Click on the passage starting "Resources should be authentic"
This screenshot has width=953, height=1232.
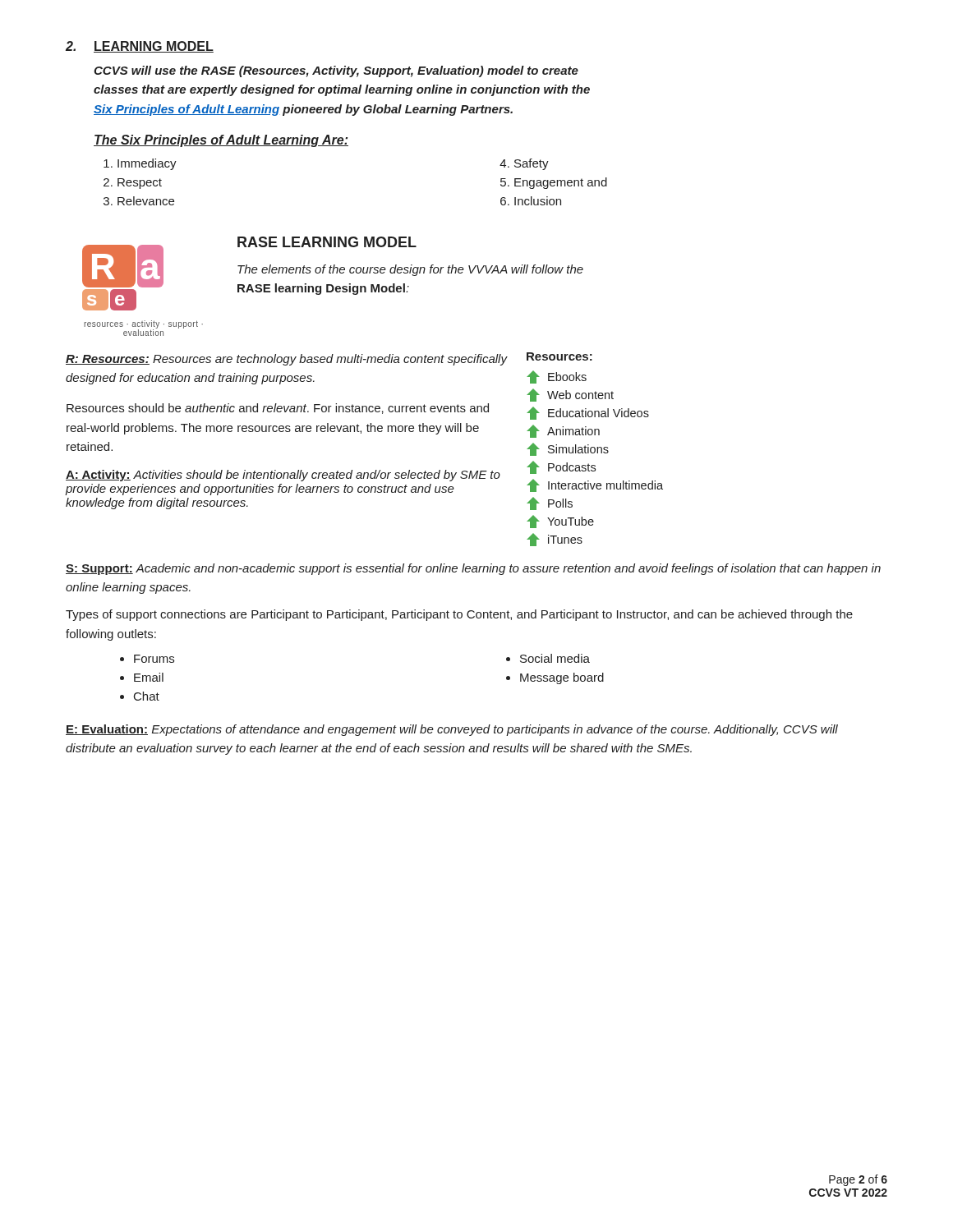[x=278, y=427]
